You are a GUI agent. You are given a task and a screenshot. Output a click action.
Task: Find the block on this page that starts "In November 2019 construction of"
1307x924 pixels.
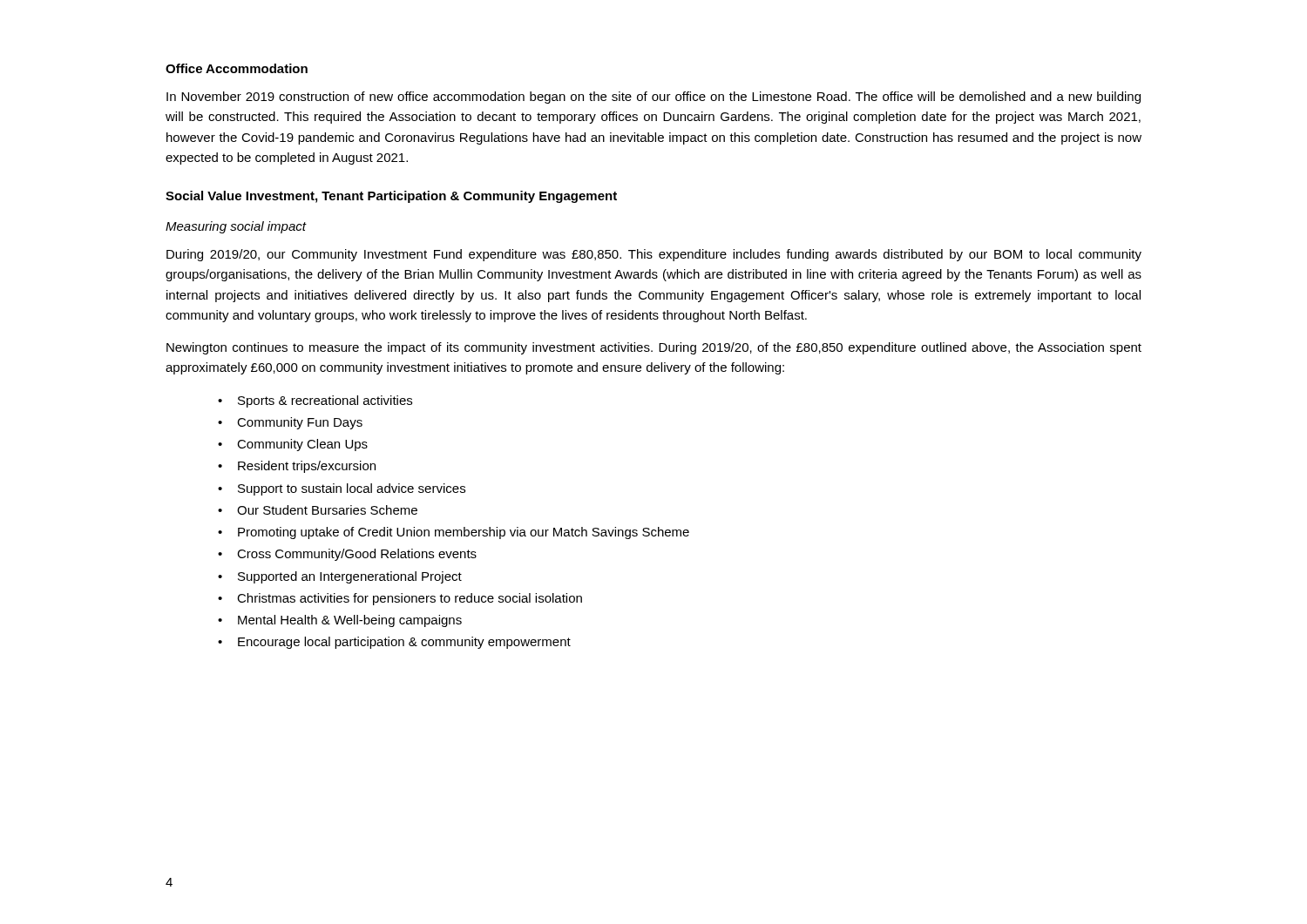pos(654,127)
